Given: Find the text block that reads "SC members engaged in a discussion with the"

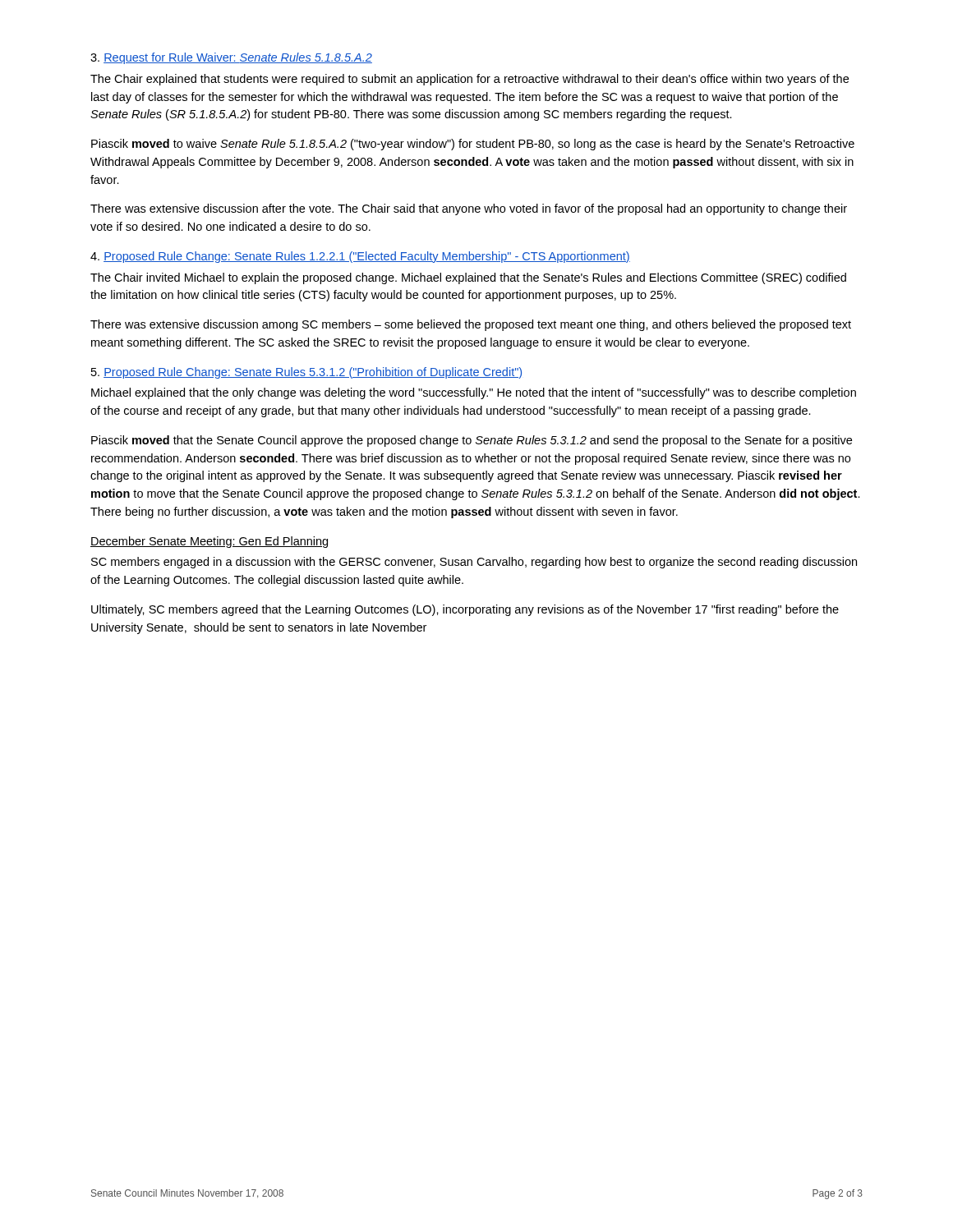Looking at the screenshot, I should [476, 572].
